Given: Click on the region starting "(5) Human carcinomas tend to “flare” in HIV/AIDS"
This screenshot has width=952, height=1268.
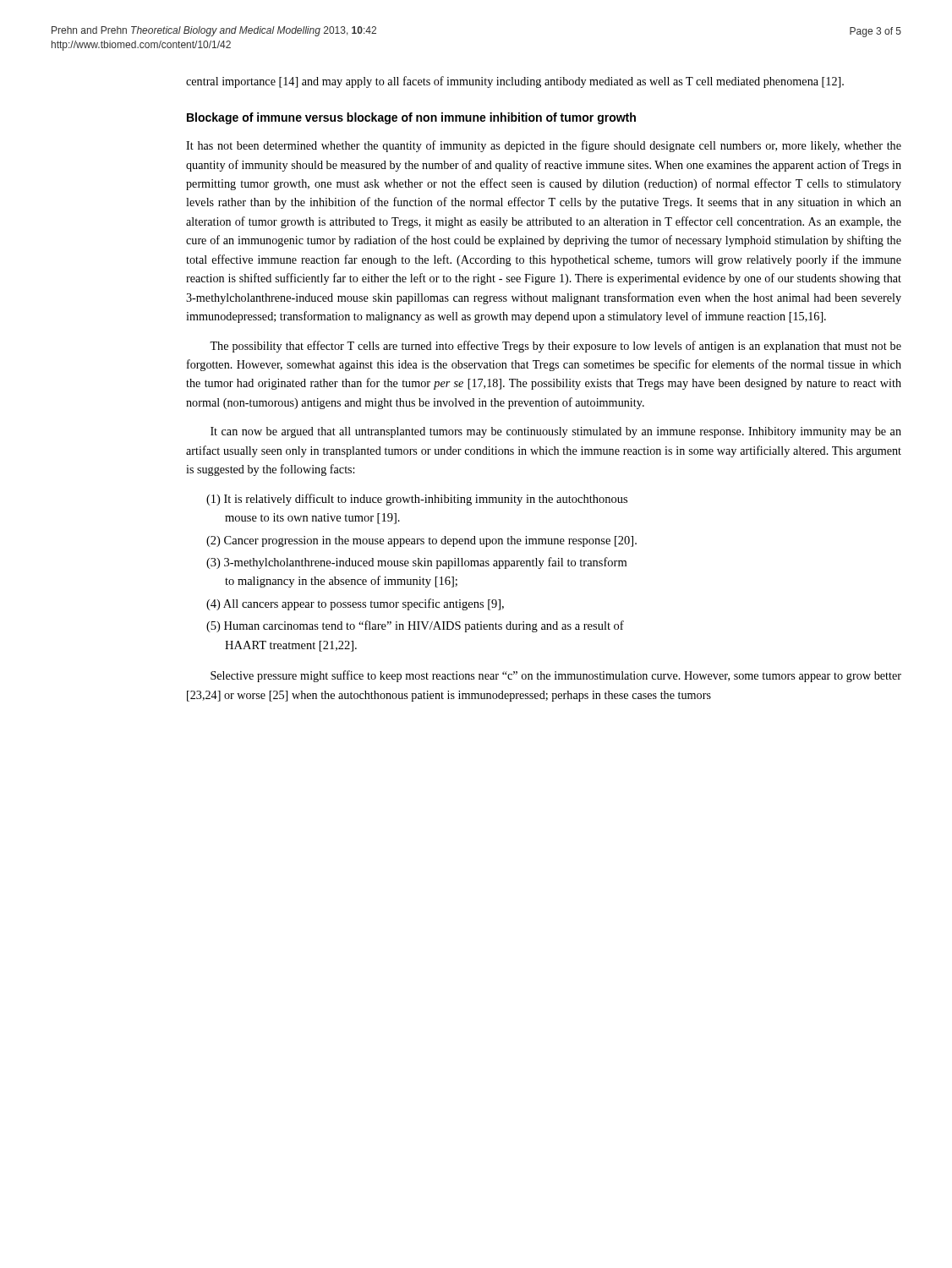Looking at the screenshot, I should coord(554,637).
